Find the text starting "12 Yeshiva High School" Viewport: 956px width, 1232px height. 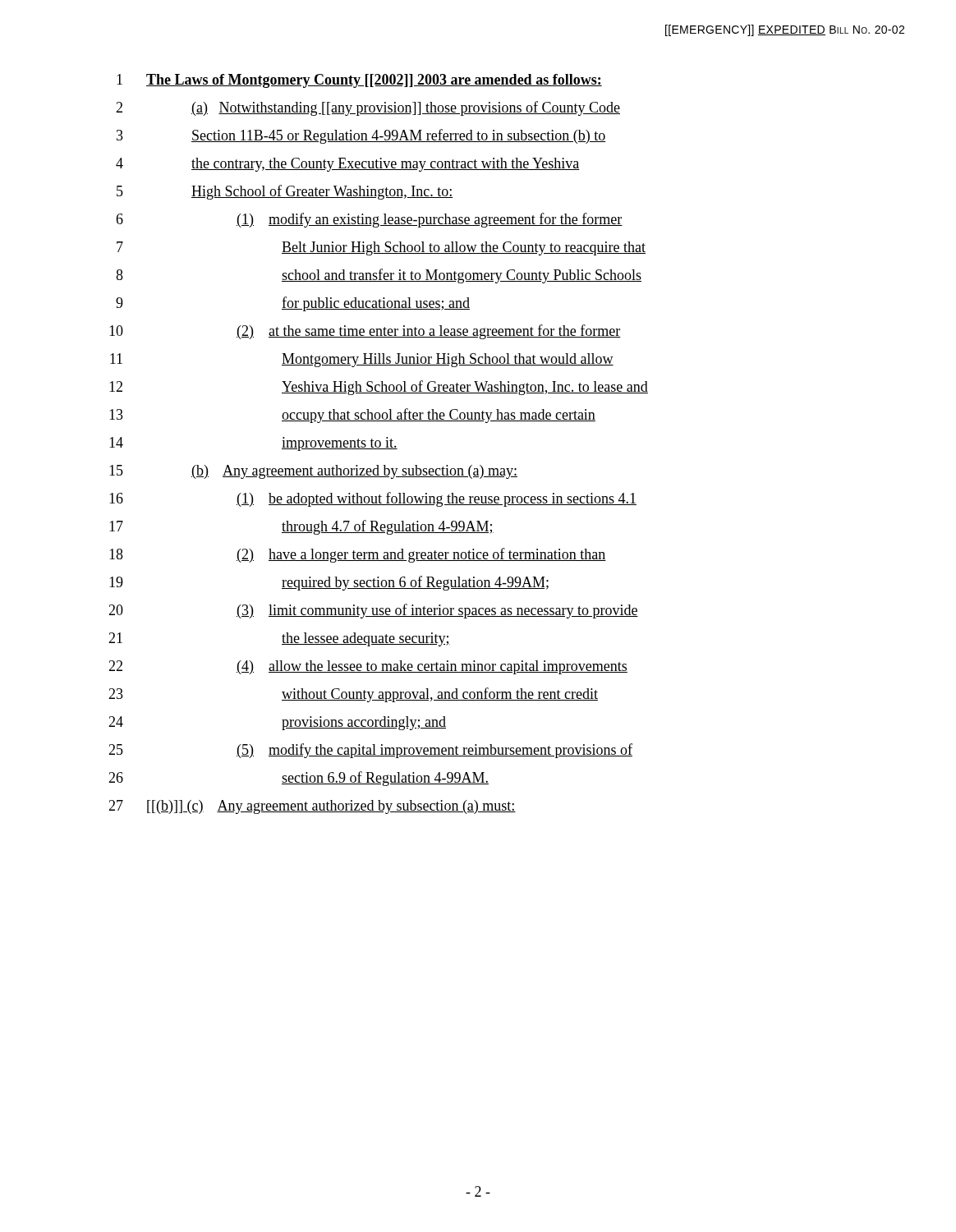[x=486, y=387]
